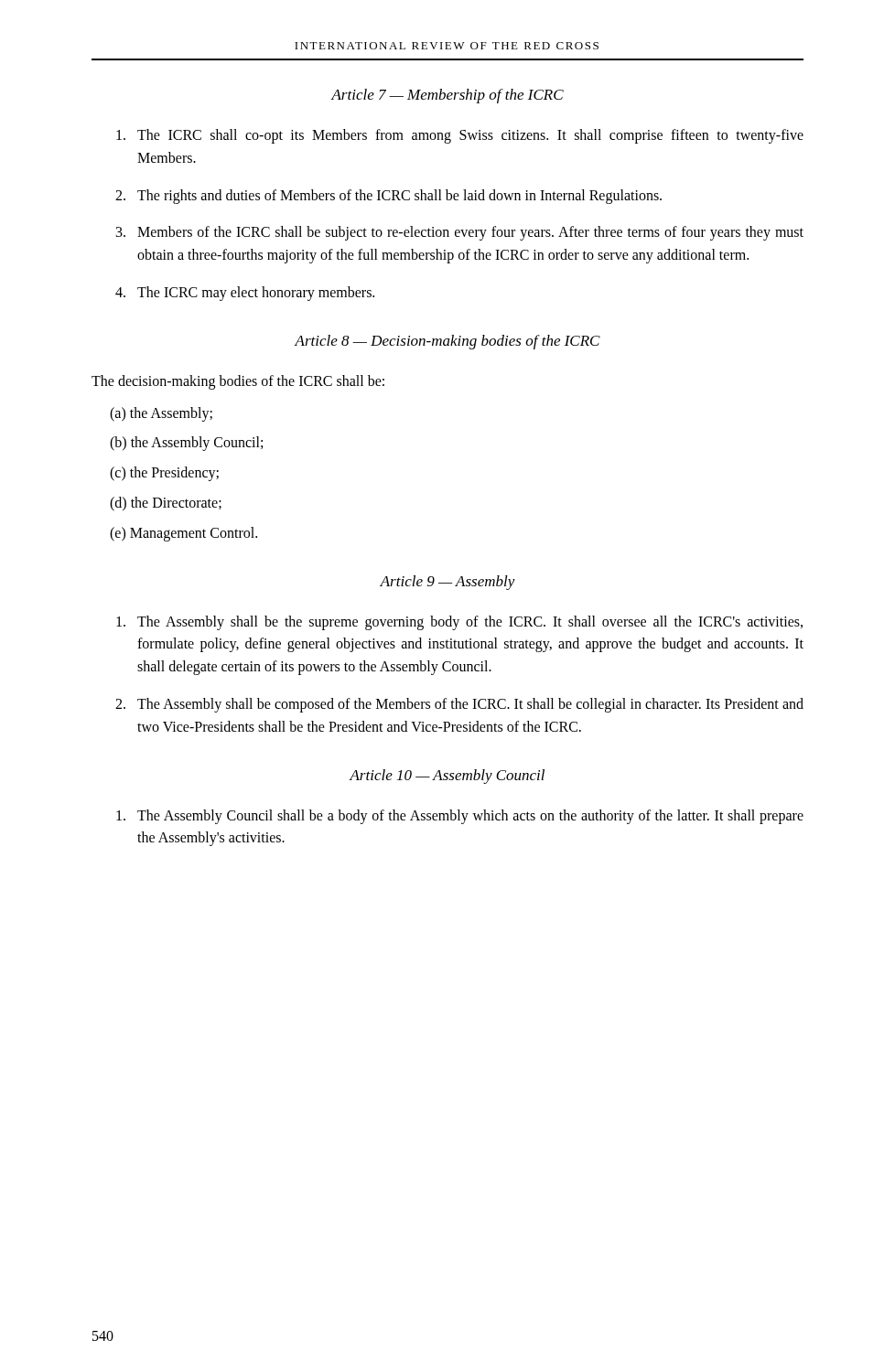Select the list item containing "2. The rights"
Viewport: 895px width, 1372px height.
pos(448,196)
